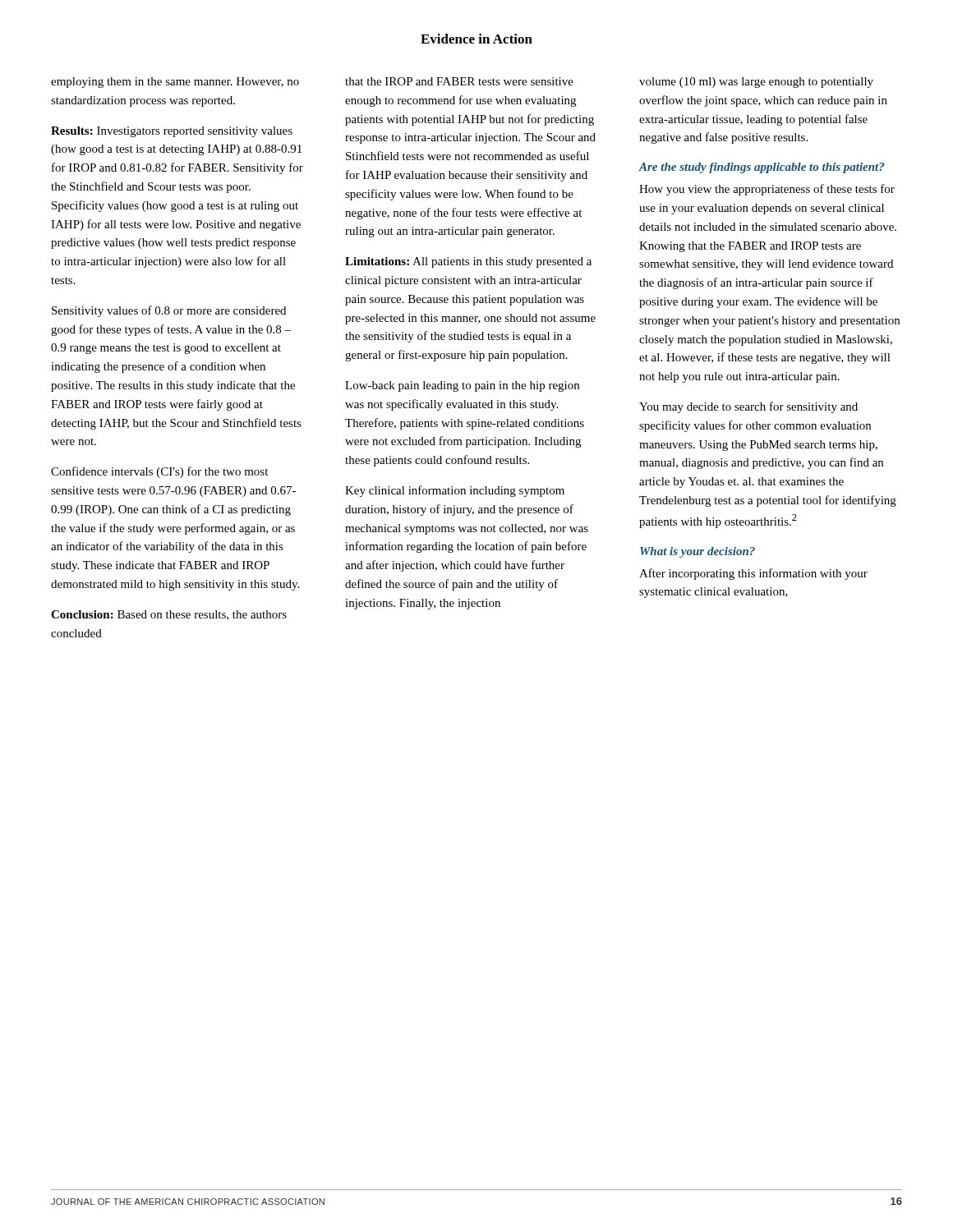This screenshot has height=1232, width=953.
Task: Point to the block beginning "employing them in the same manner. However, no"
Action: (x=175, y=91)
